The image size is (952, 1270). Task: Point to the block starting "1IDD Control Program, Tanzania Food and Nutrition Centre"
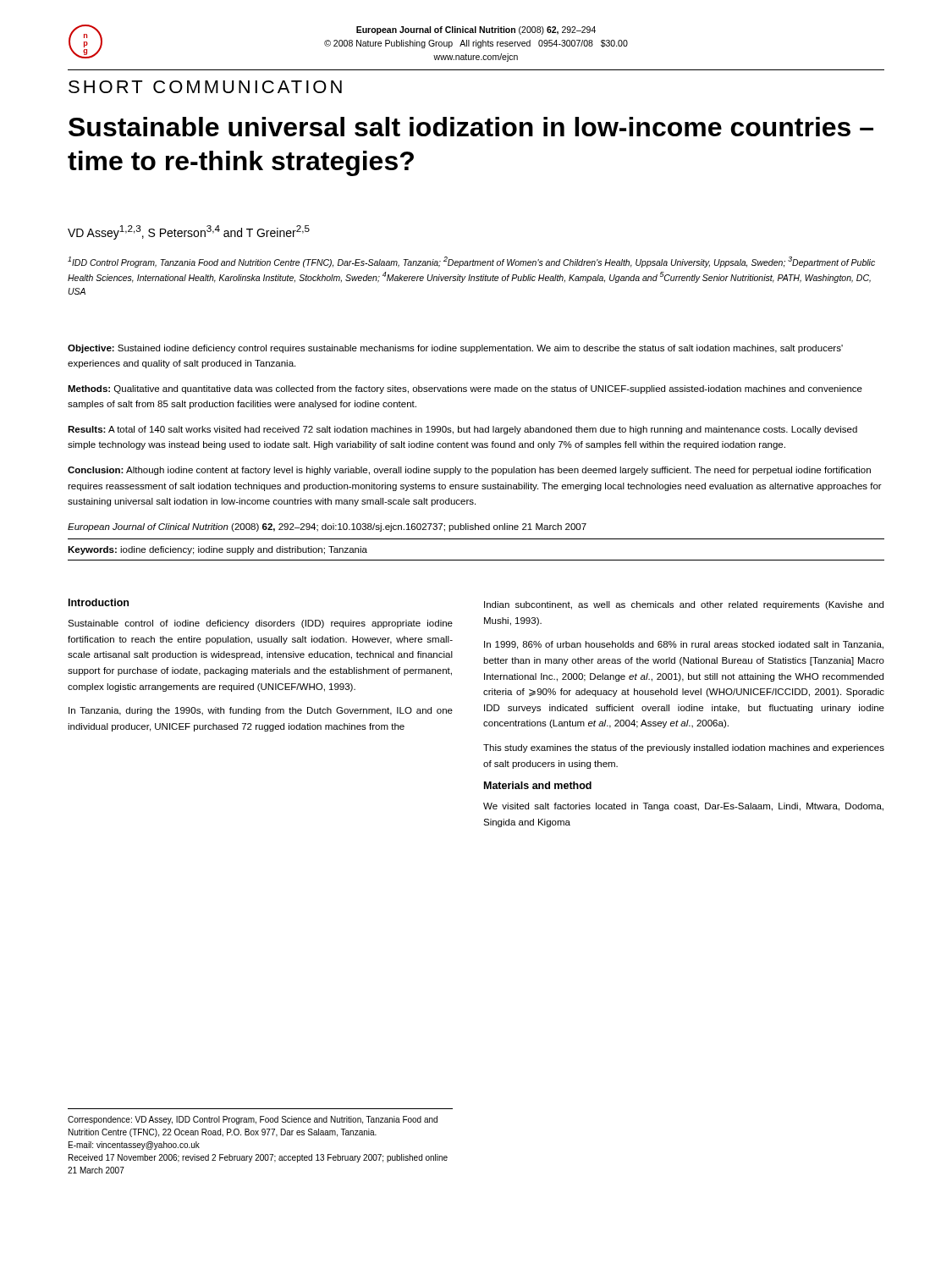[x=471, y=275]
